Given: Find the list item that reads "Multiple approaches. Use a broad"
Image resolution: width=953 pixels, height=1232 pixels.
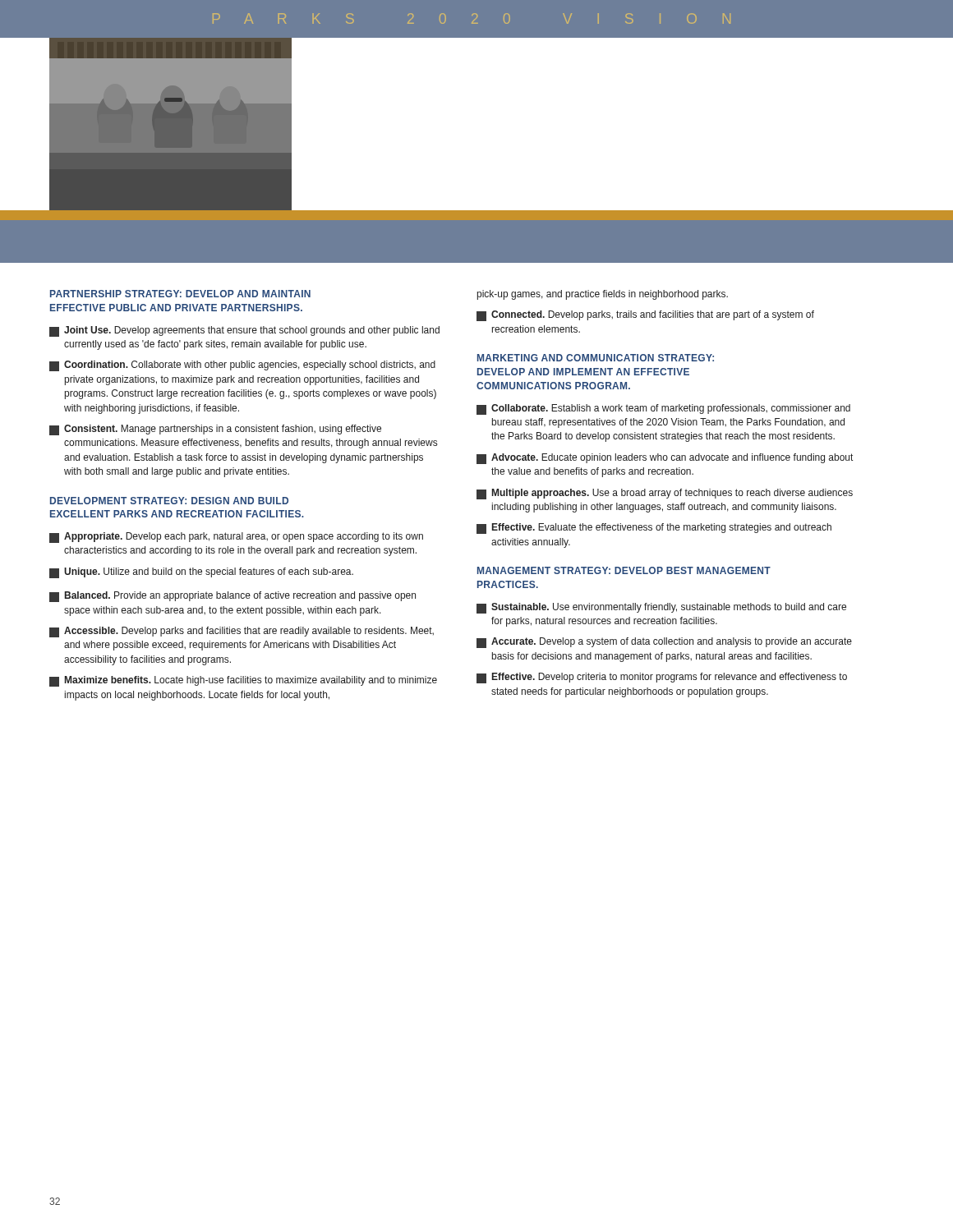Looking at the screenshot, I should (665, 500).
